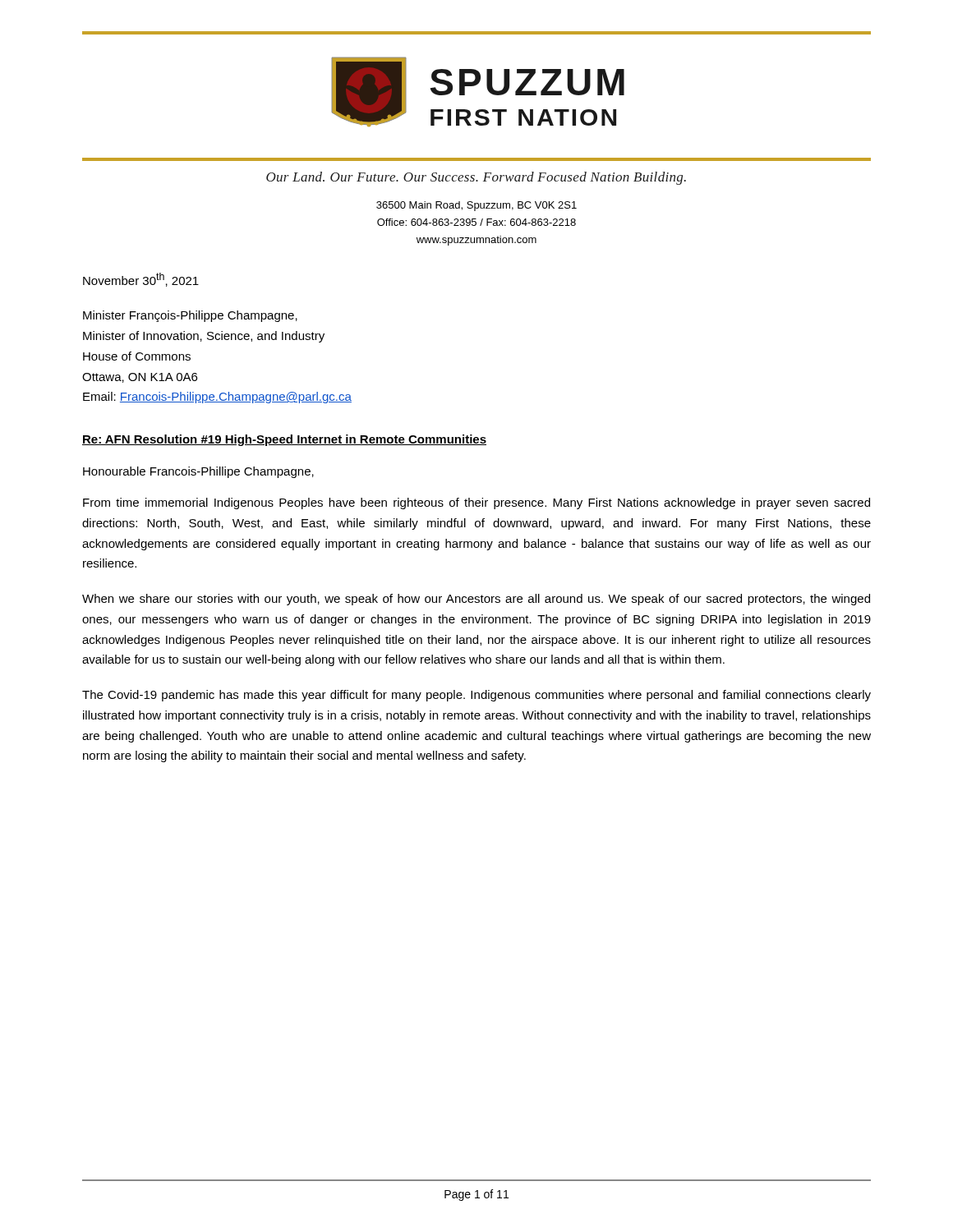Image resolution: width=953 pixels, height=1232 pixels.
Task: Find the element starting "Our Land. Our Future. Our Success. Forward Focused"
Action: [476, 177]
